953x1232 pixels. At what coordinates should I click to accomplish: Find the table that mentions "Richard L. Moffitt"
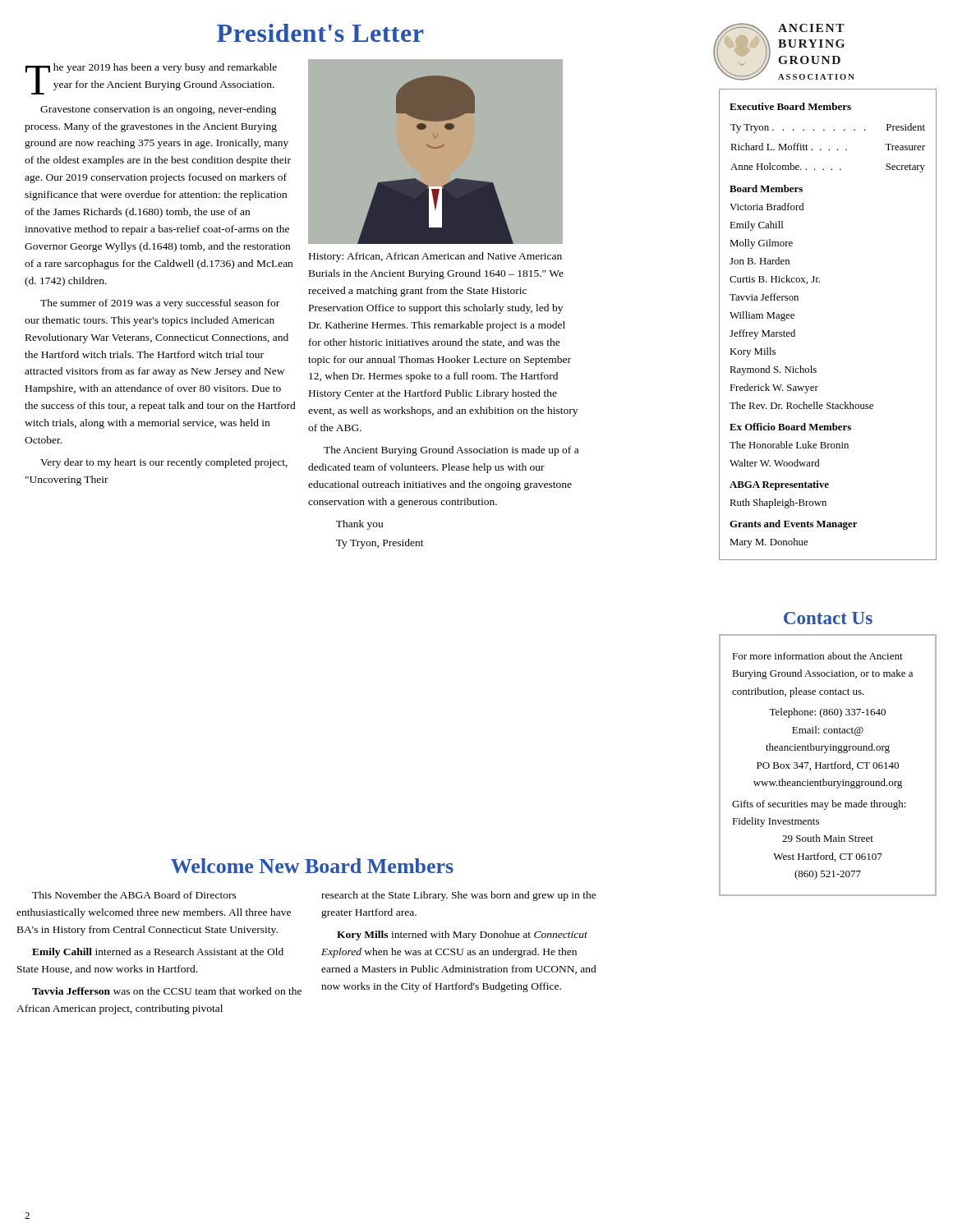click(x=828, y=325)
